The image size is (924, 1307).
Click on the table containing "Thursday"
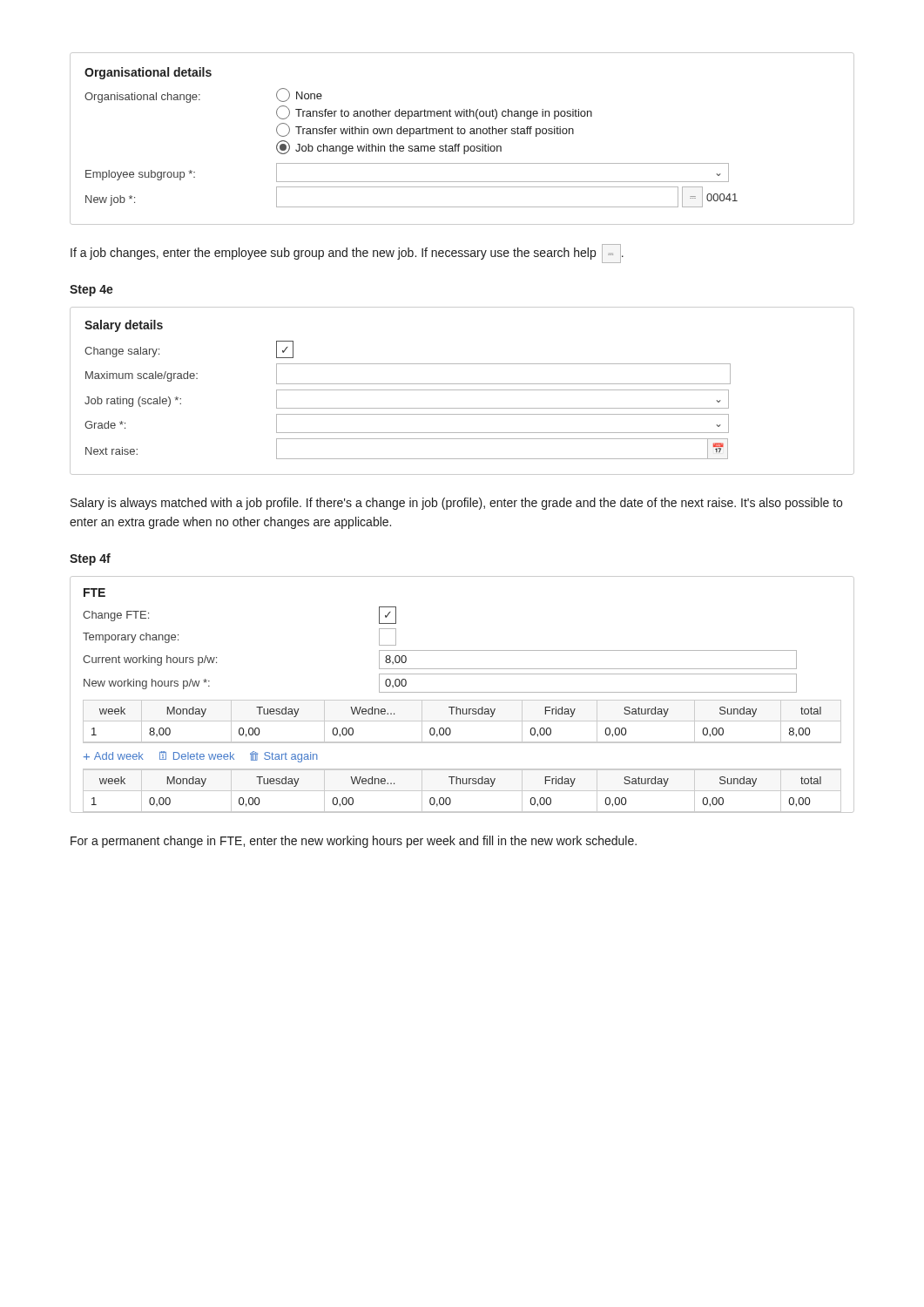(462, 694)
